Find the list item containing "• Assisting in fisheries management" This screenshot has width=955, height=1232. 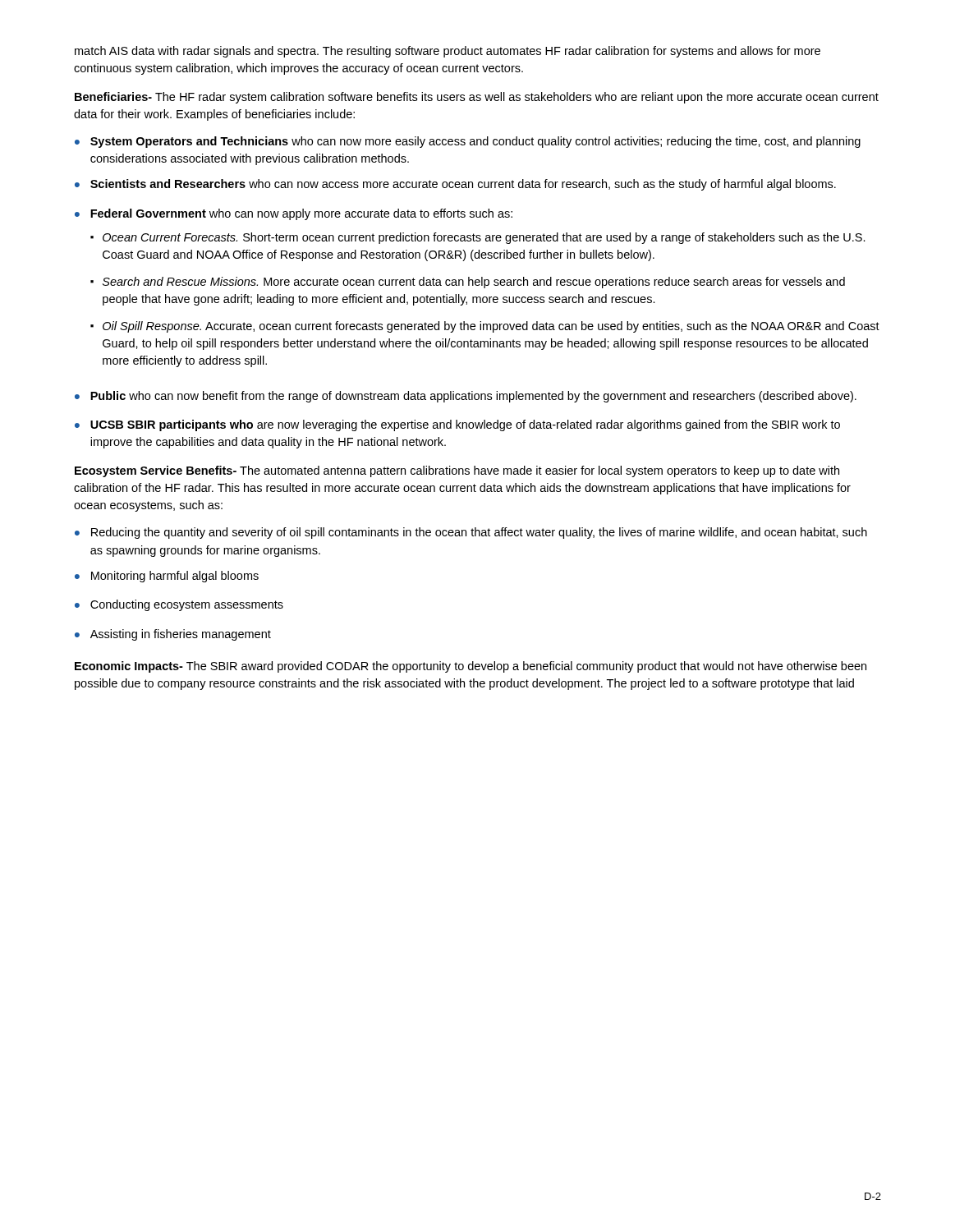173,635
